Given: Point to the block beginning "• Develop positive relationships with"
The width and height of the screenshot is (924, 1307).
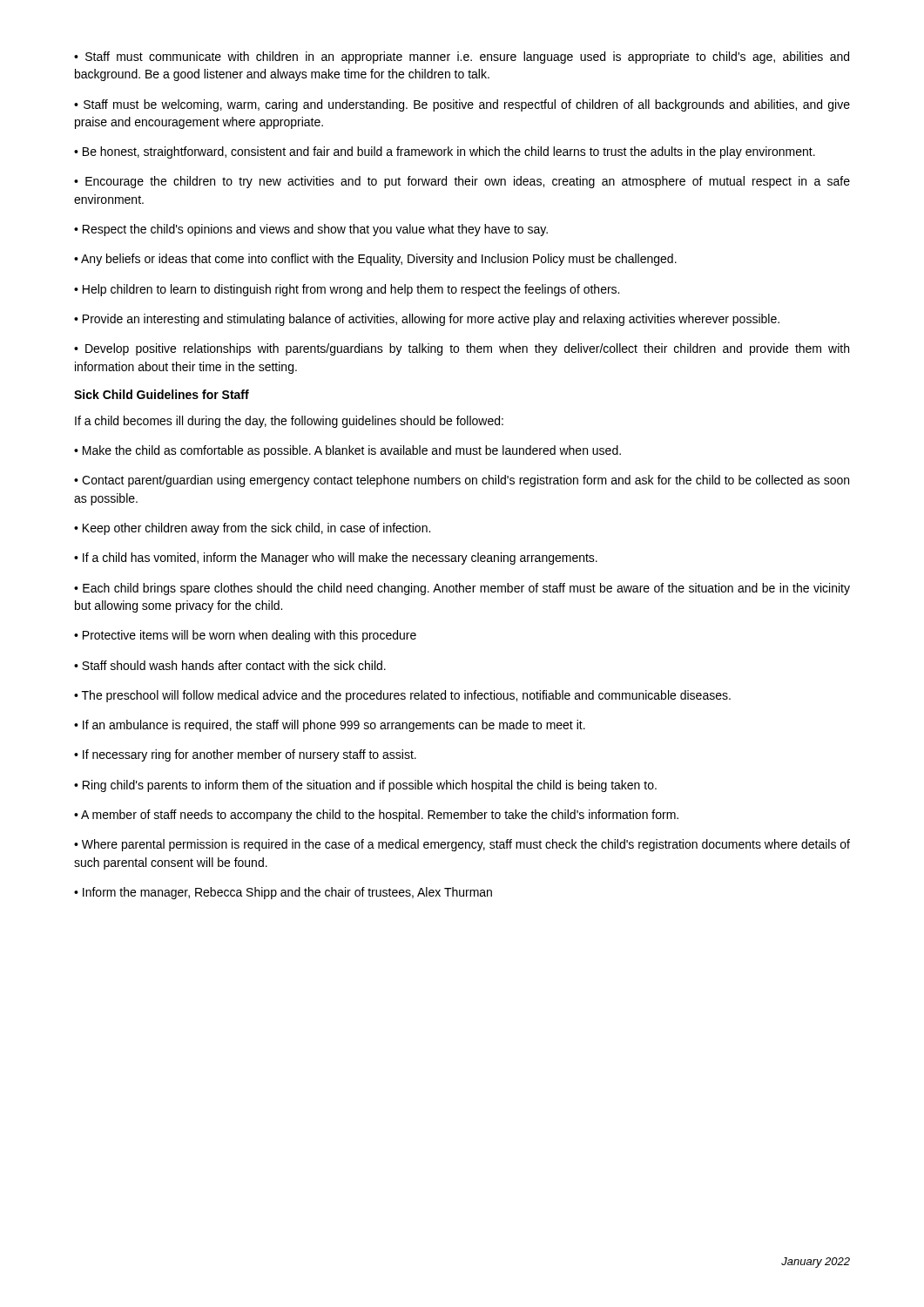Looking at the screenshot, I should [x=462, y=358].
